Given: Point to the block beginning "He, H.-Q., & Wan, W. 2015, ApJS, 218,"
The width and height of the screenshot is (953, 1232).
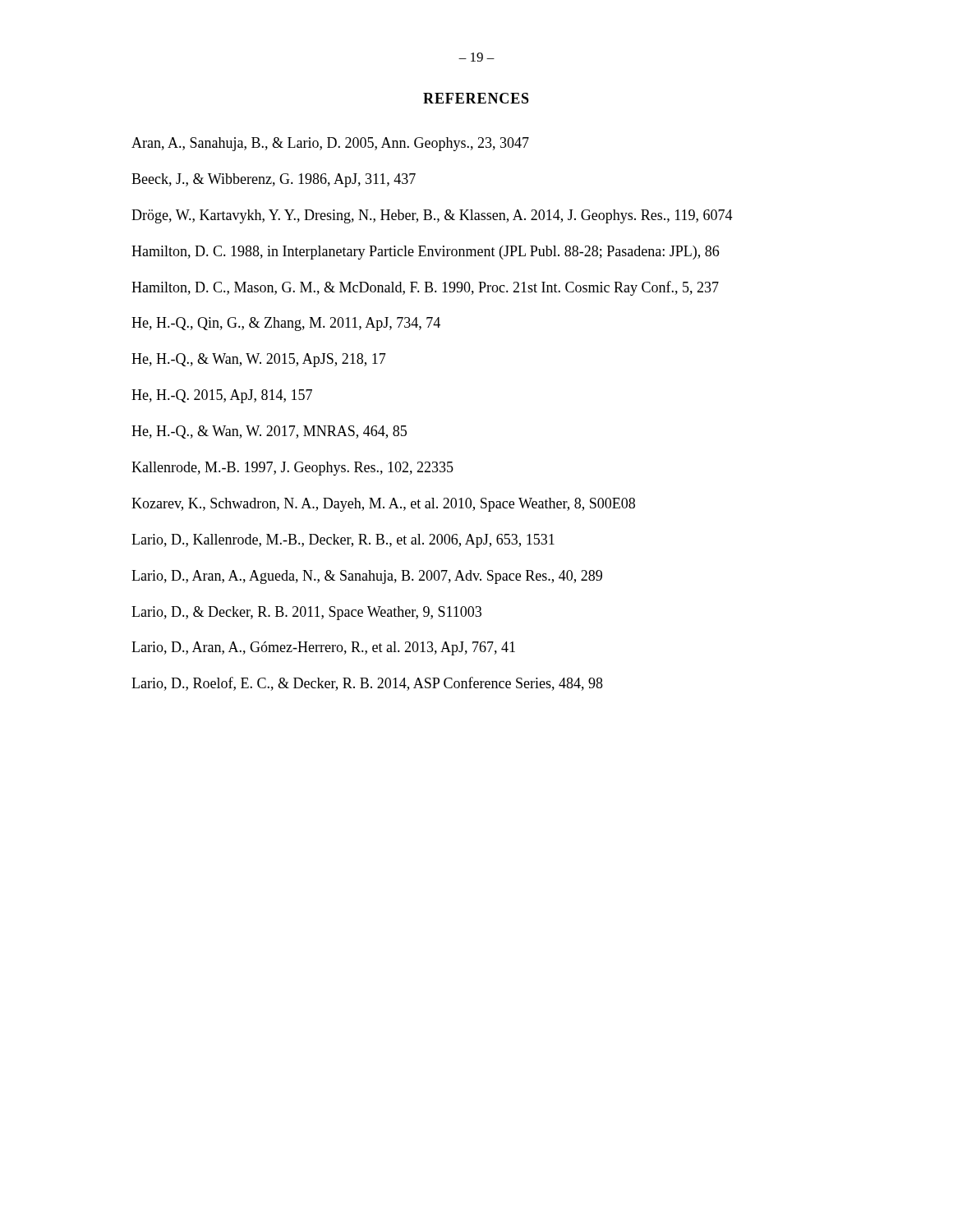Looking at the screenshot, I should pos(259,359).
